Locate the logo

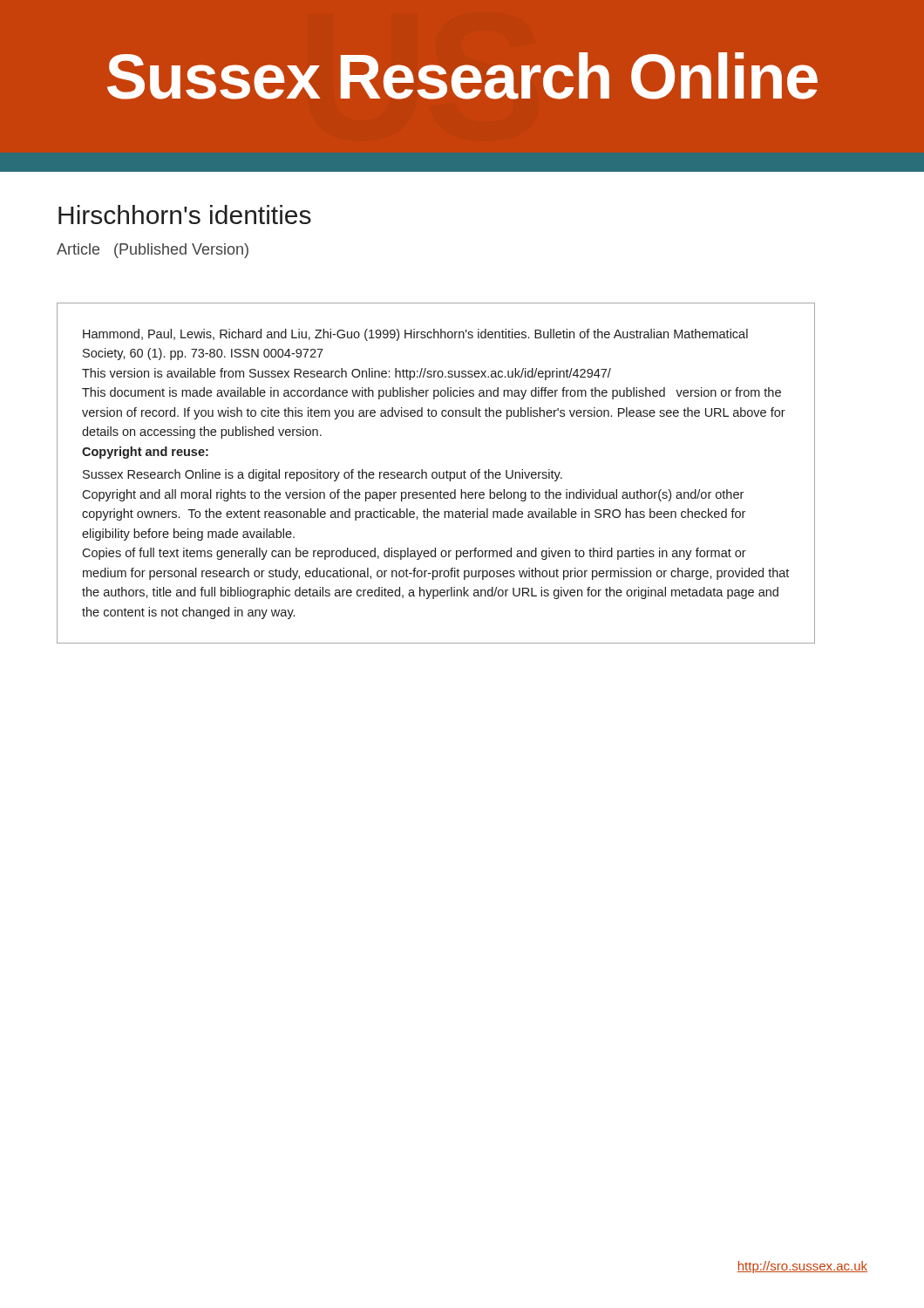coord(462,76)
